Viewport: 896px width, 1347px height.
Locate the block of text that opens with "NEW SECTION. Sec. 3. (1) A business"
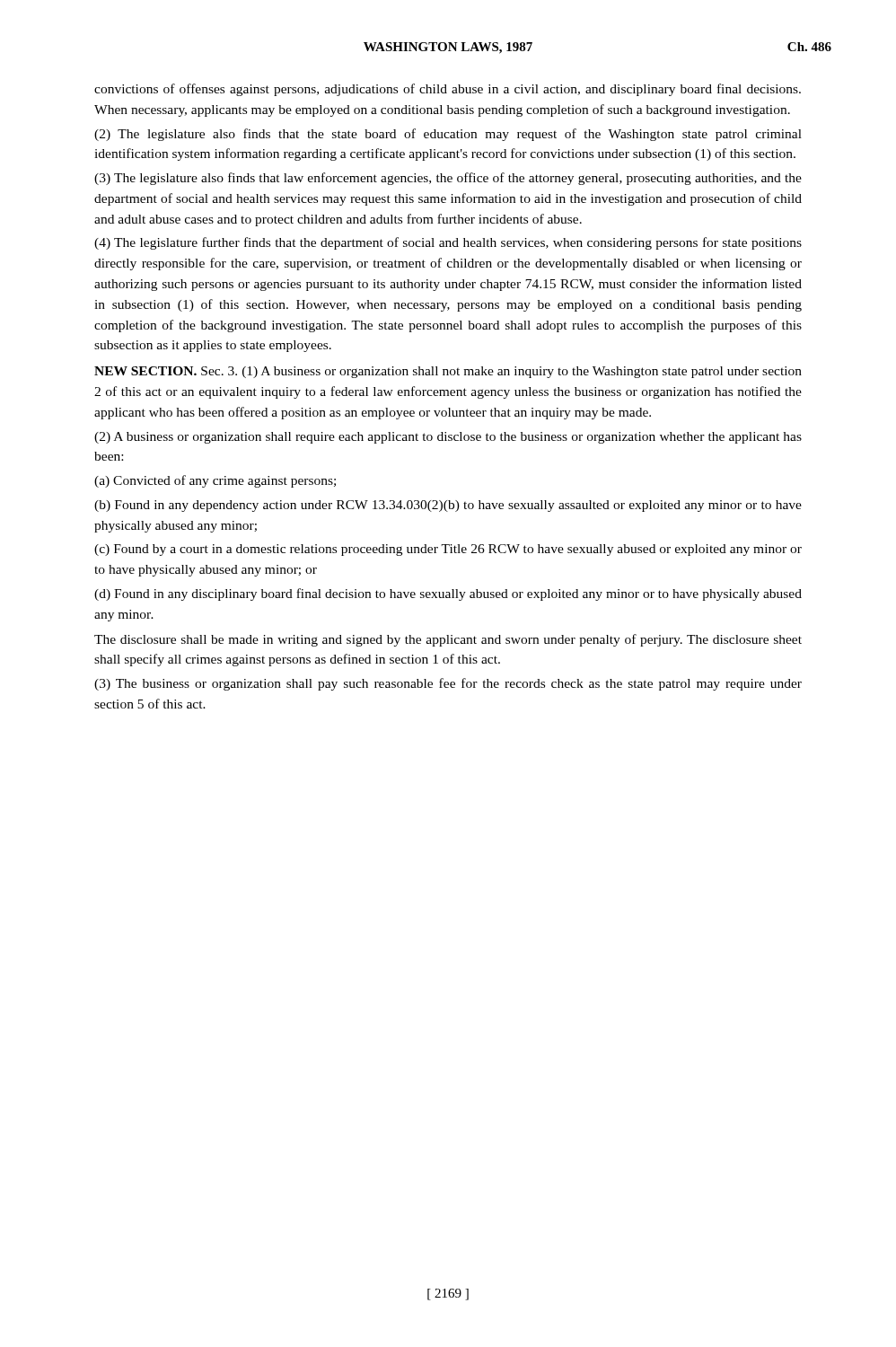tap(448, 392)
